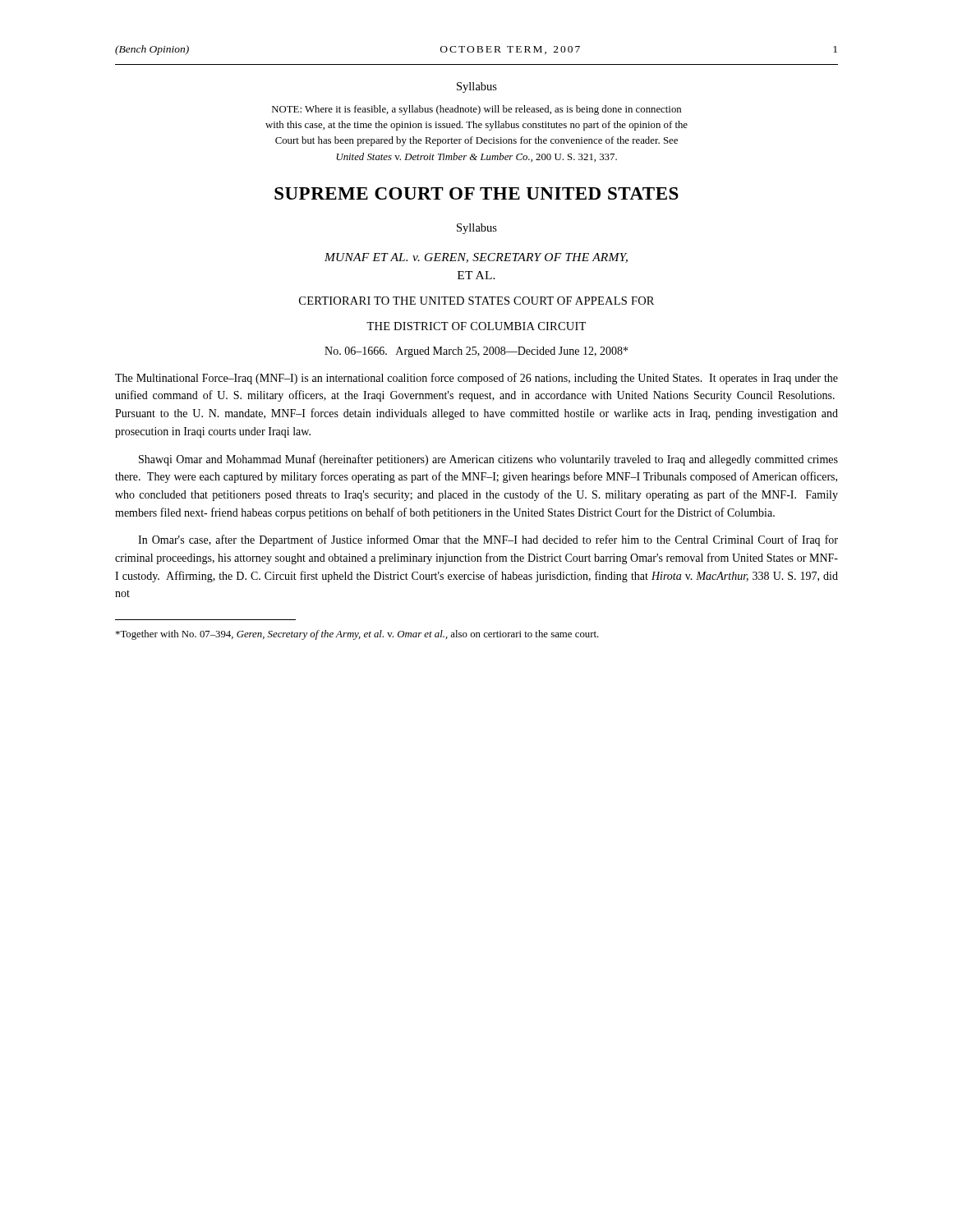Find the section header that says "MUNAF ET AL."
This screenshot has width=953, height=1232.
click(x=476, y=266)
